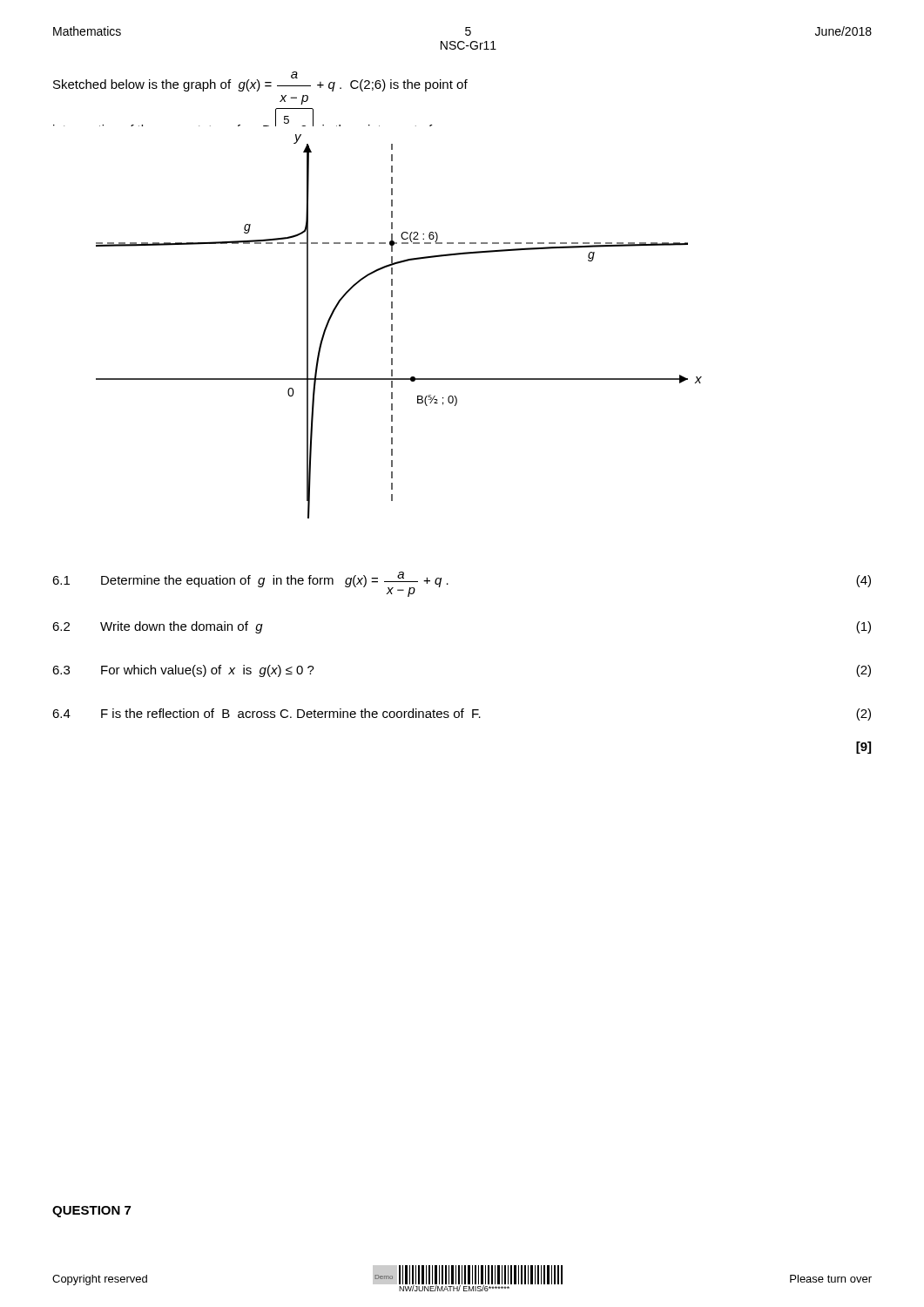Locate the block of text that opens with "6.2 Write down"
Image resolution: width=924 pixels, height=1307 pixels.
(183, 627)
